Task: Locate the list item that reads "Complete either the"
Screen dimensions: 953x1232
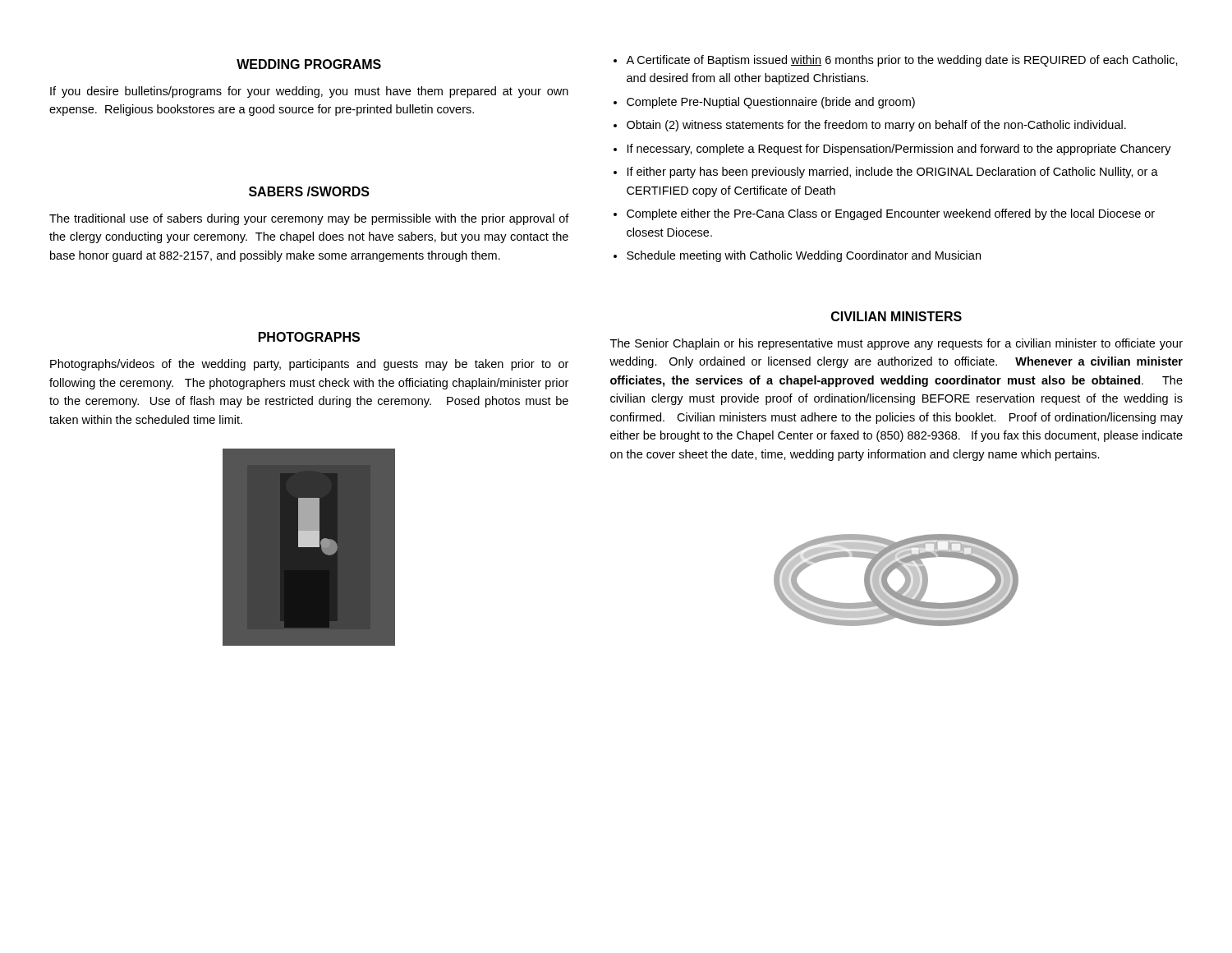Action: point(891,223)
